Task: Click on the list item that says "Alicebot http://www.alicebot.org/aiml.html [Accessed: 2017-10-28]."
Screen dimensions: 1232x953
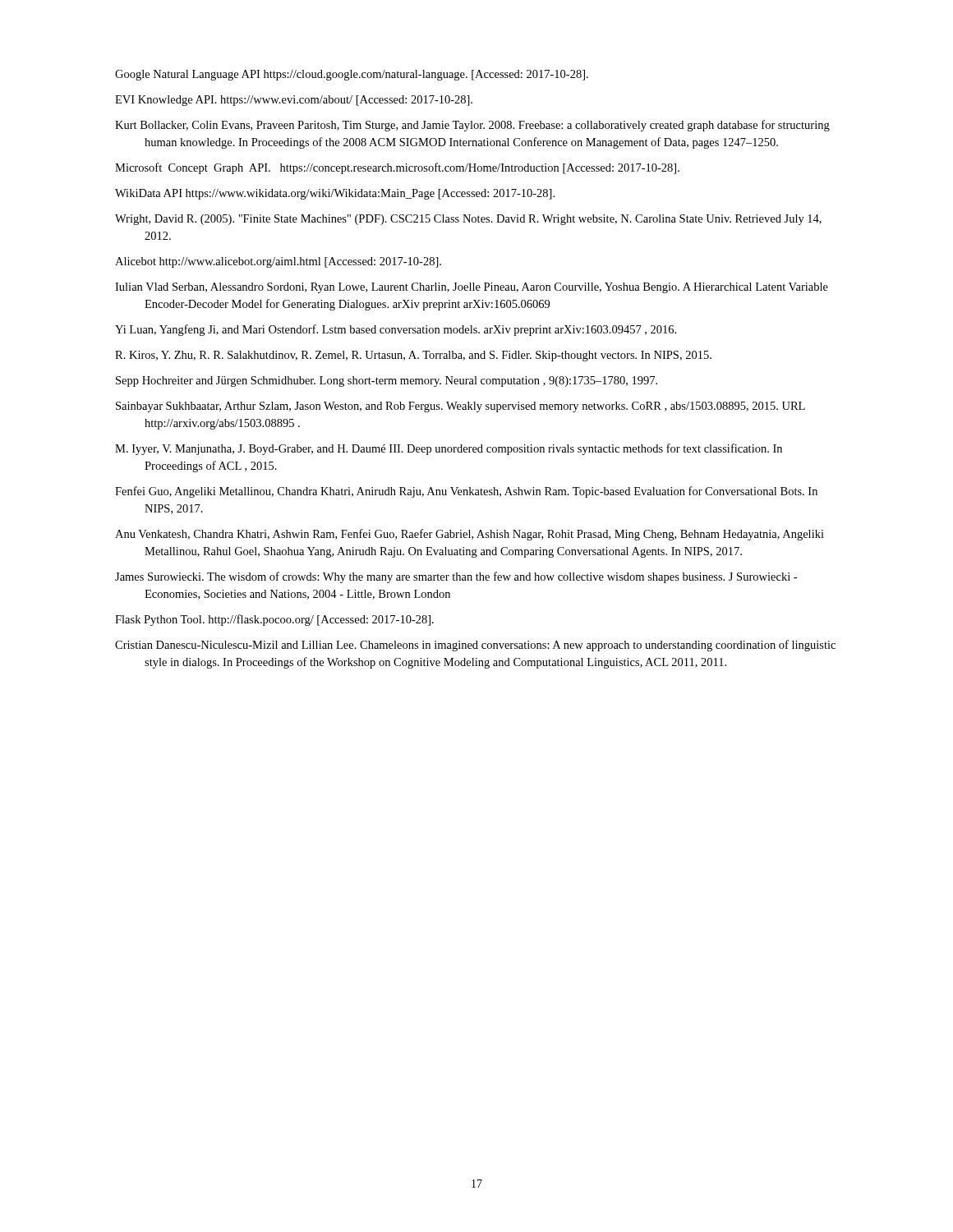Action: (278, 261)
